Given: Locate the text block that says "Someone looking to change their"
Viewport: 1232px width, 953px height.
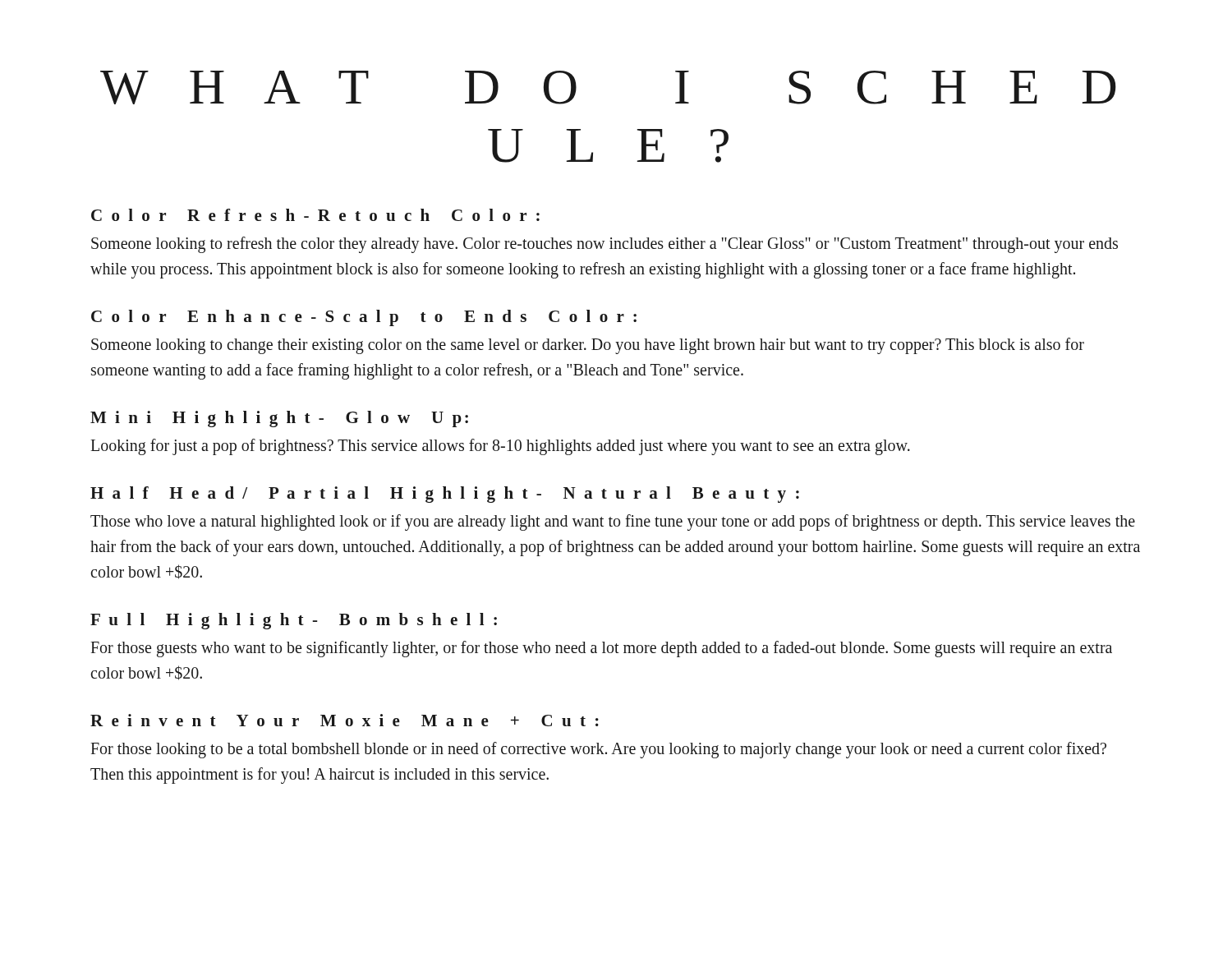Looking at the screenshot, I should (587, 357).
